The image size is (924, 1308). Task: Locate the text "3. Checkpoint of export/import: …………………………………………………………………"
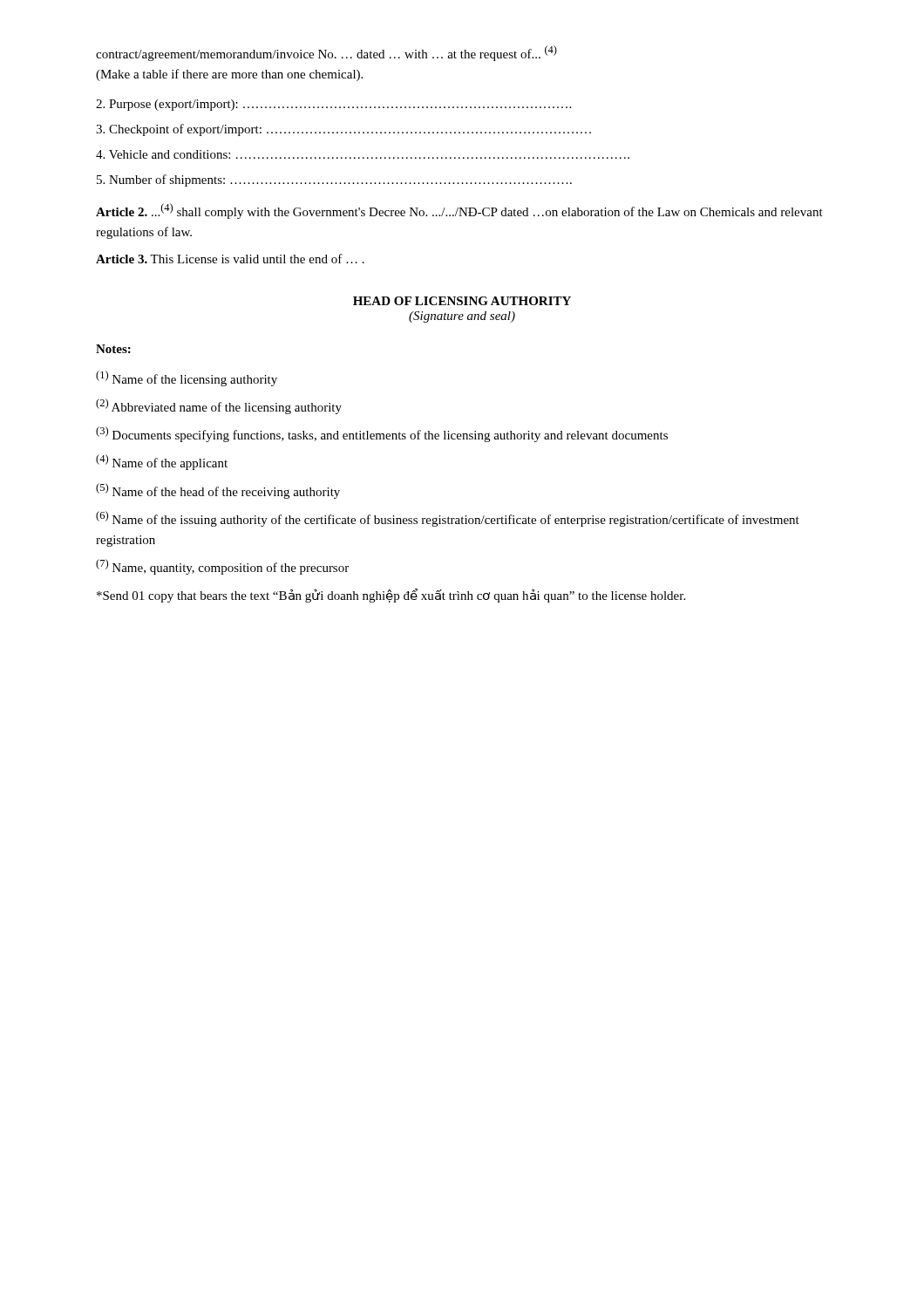click(344, 129)
